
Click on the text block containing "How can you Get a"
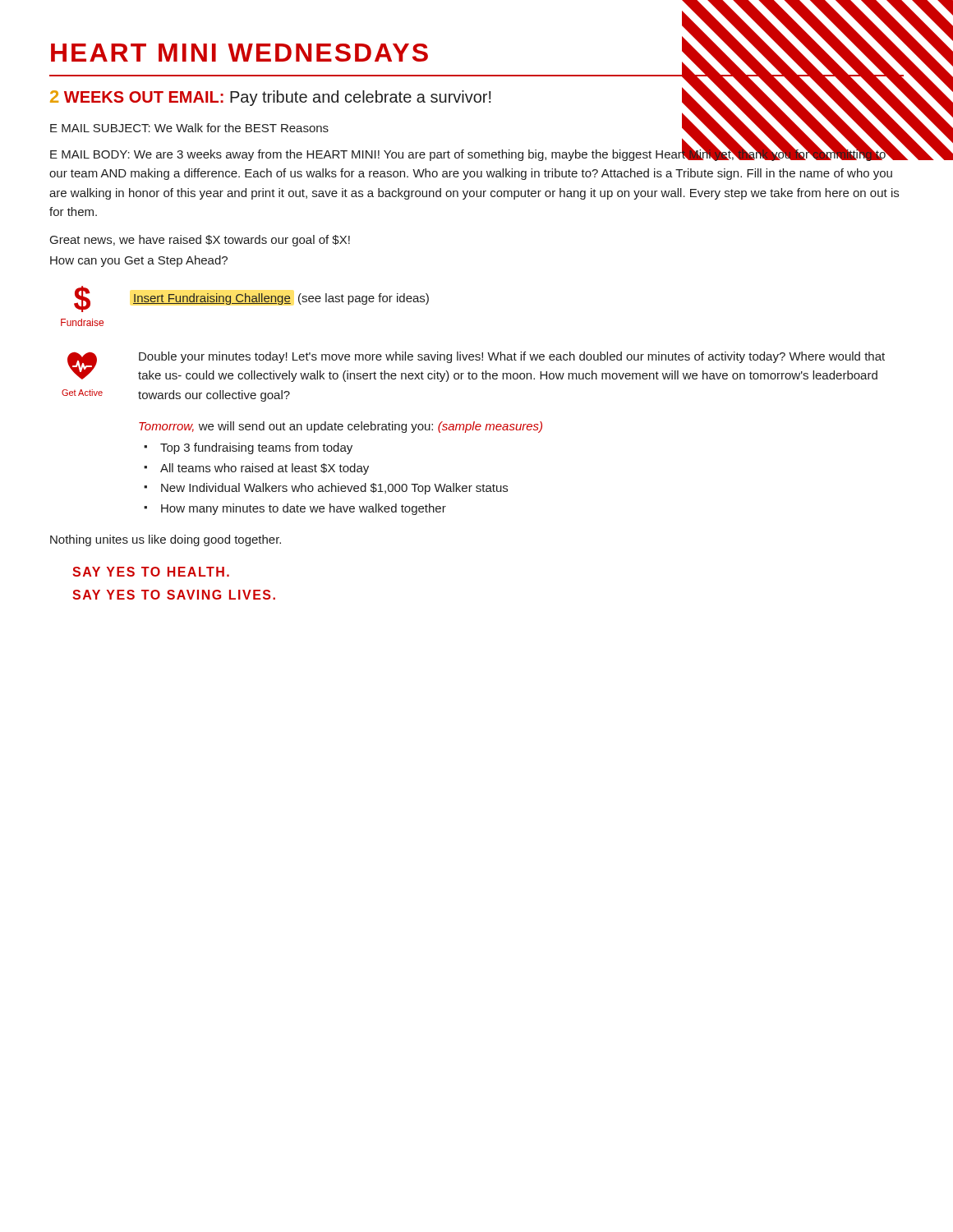coord(139,260)
